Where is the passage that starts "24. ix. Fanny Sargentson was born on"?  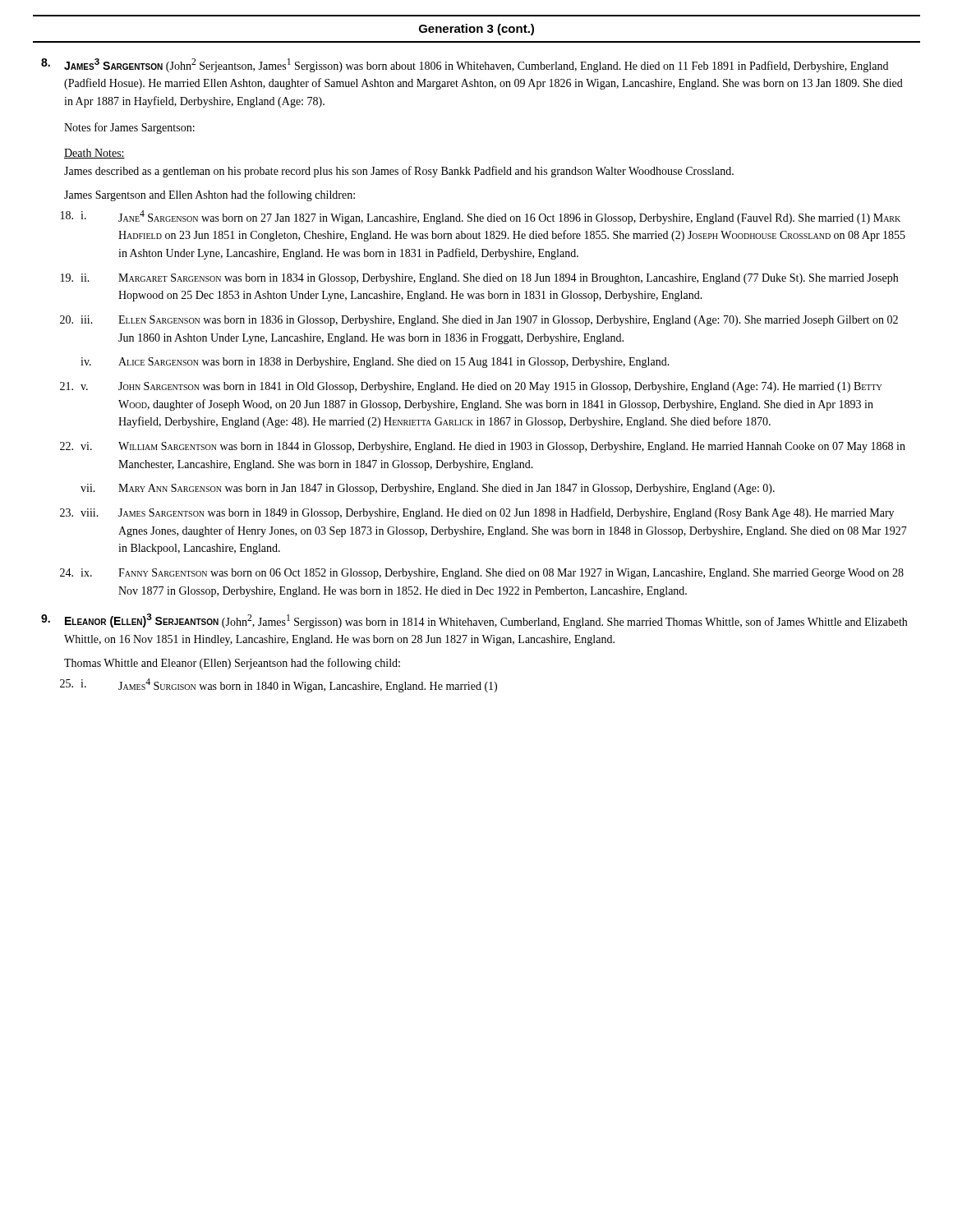coord(476,582)
